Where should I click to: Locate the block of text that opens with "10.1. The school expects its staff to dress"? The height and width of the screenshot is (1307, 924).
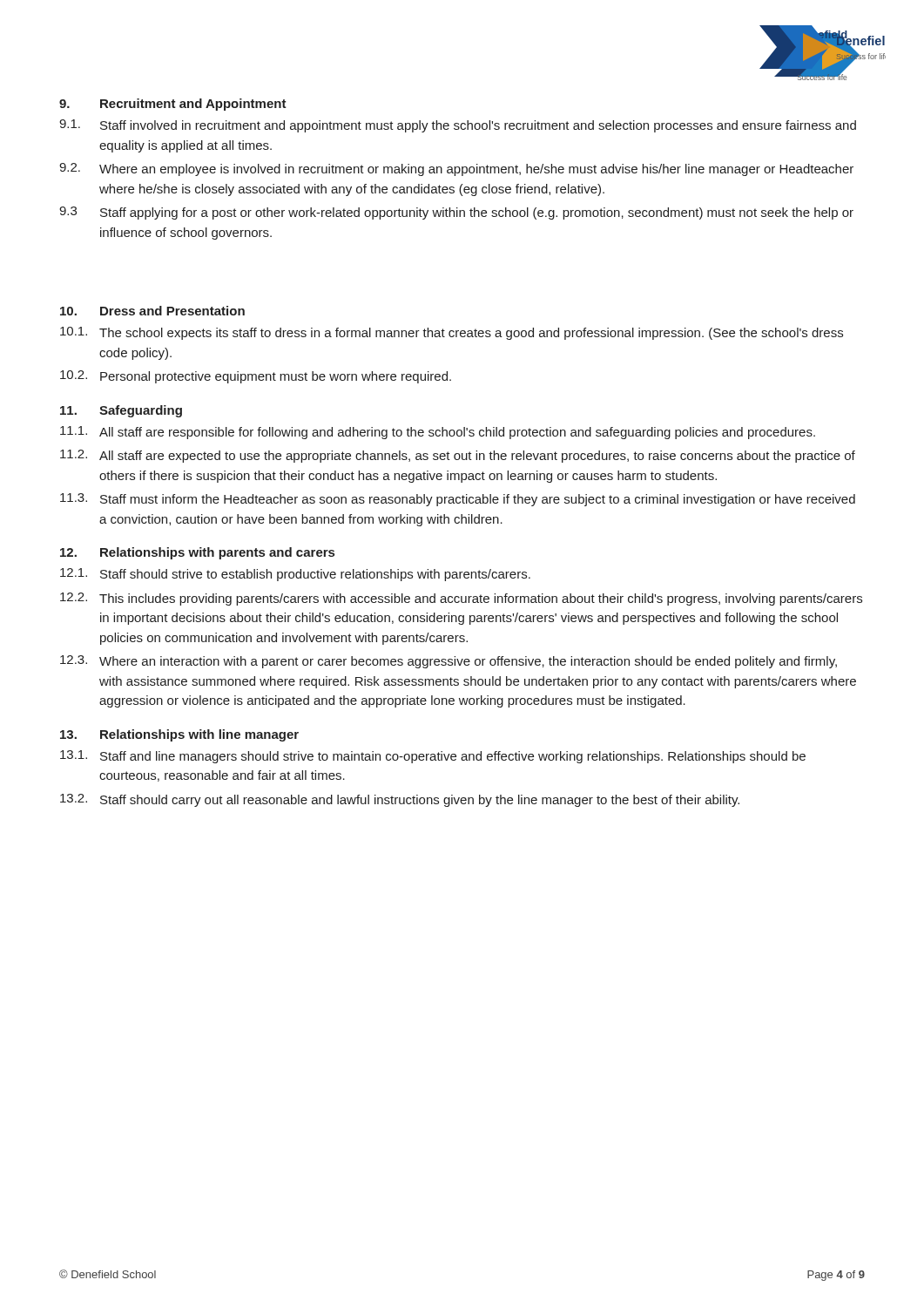462,343
